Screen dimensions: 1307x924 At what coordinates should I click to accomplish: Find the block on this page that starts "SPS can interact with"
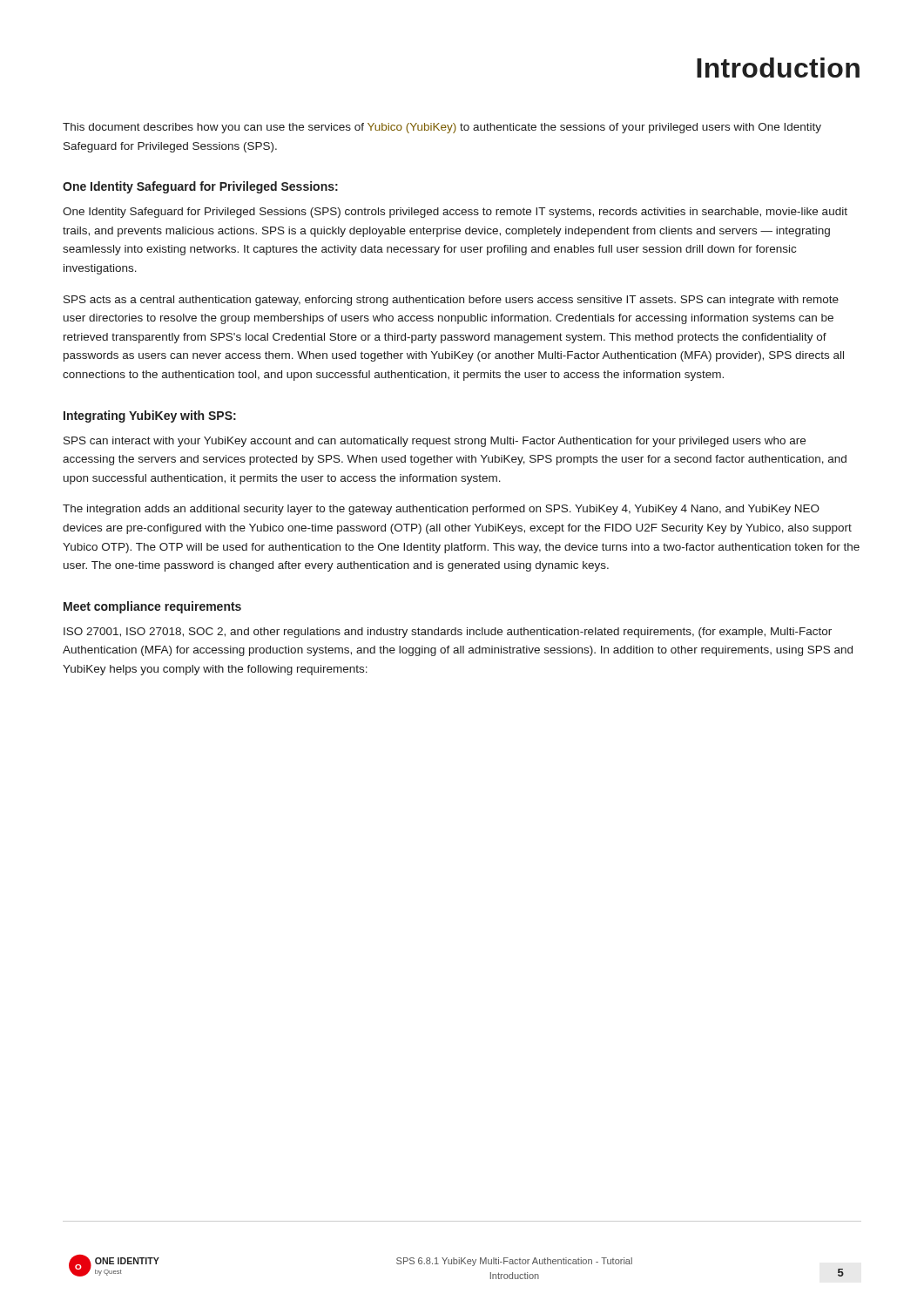455,459
